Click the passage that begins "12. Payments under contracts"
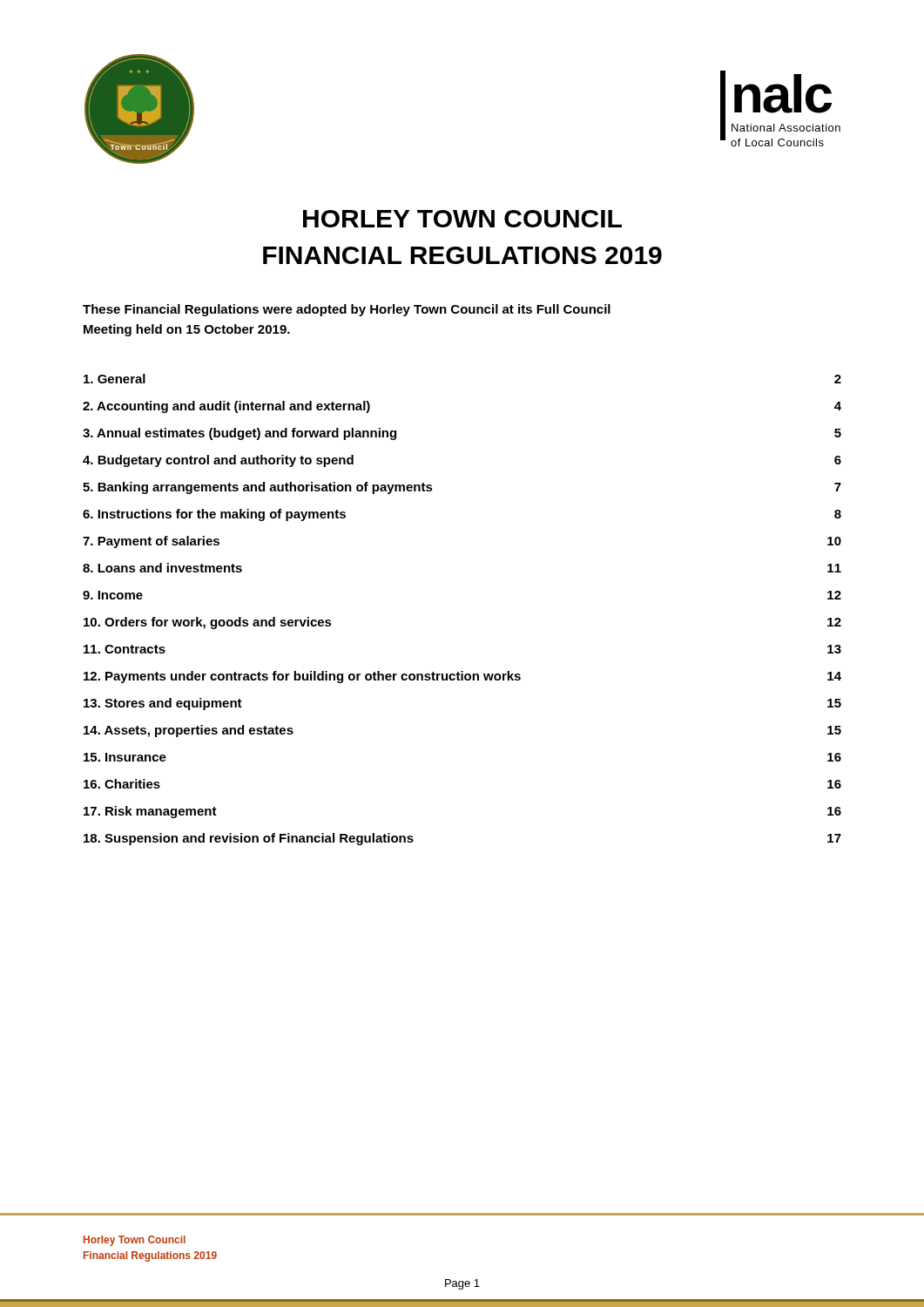This screenshot has width=924, height=1307. 302,676
